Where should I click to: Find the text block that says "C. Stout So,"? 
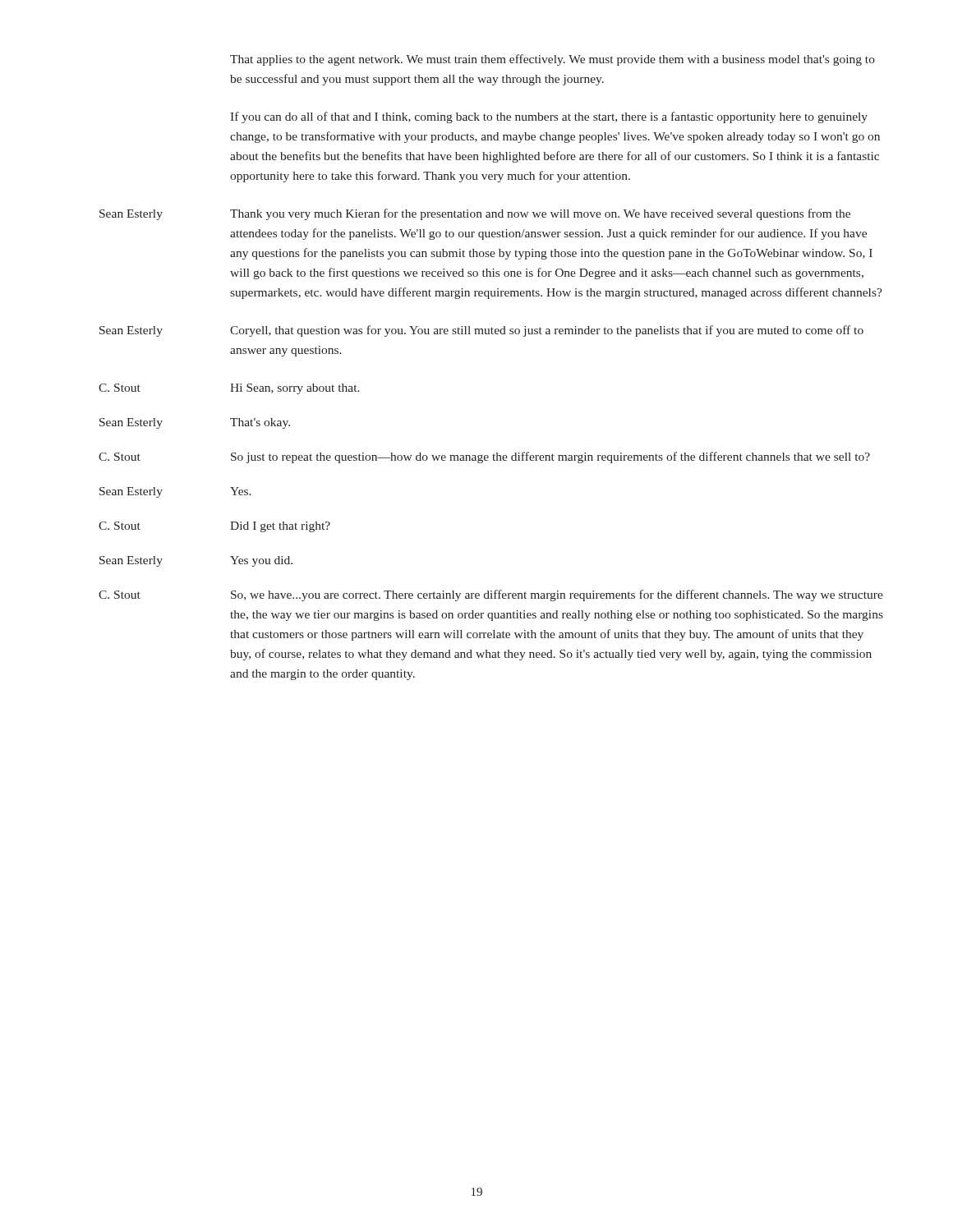[x=493, y=634]
